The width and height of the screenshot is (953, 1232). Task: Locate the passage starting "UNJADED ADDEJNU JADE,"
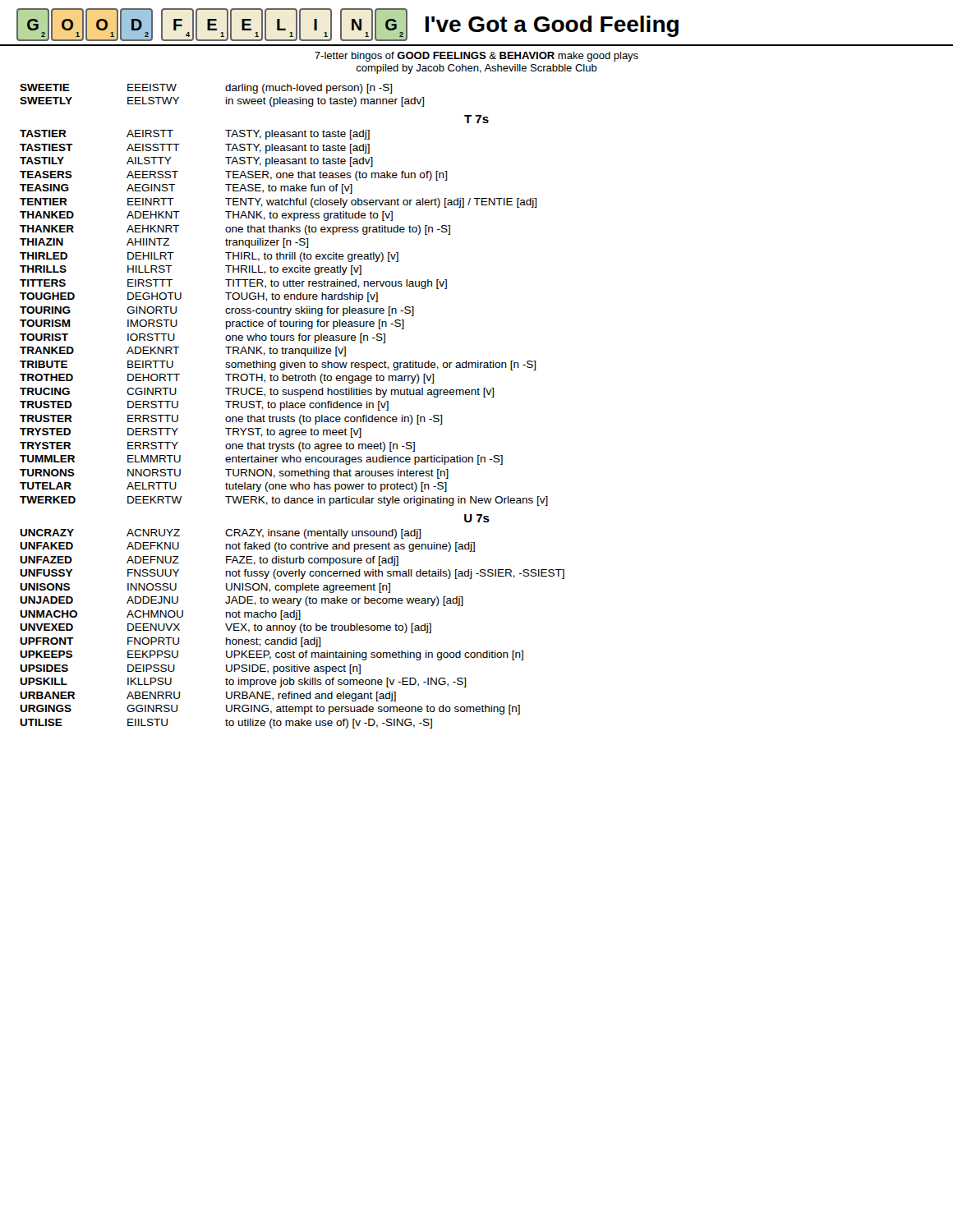pos(242,601)
